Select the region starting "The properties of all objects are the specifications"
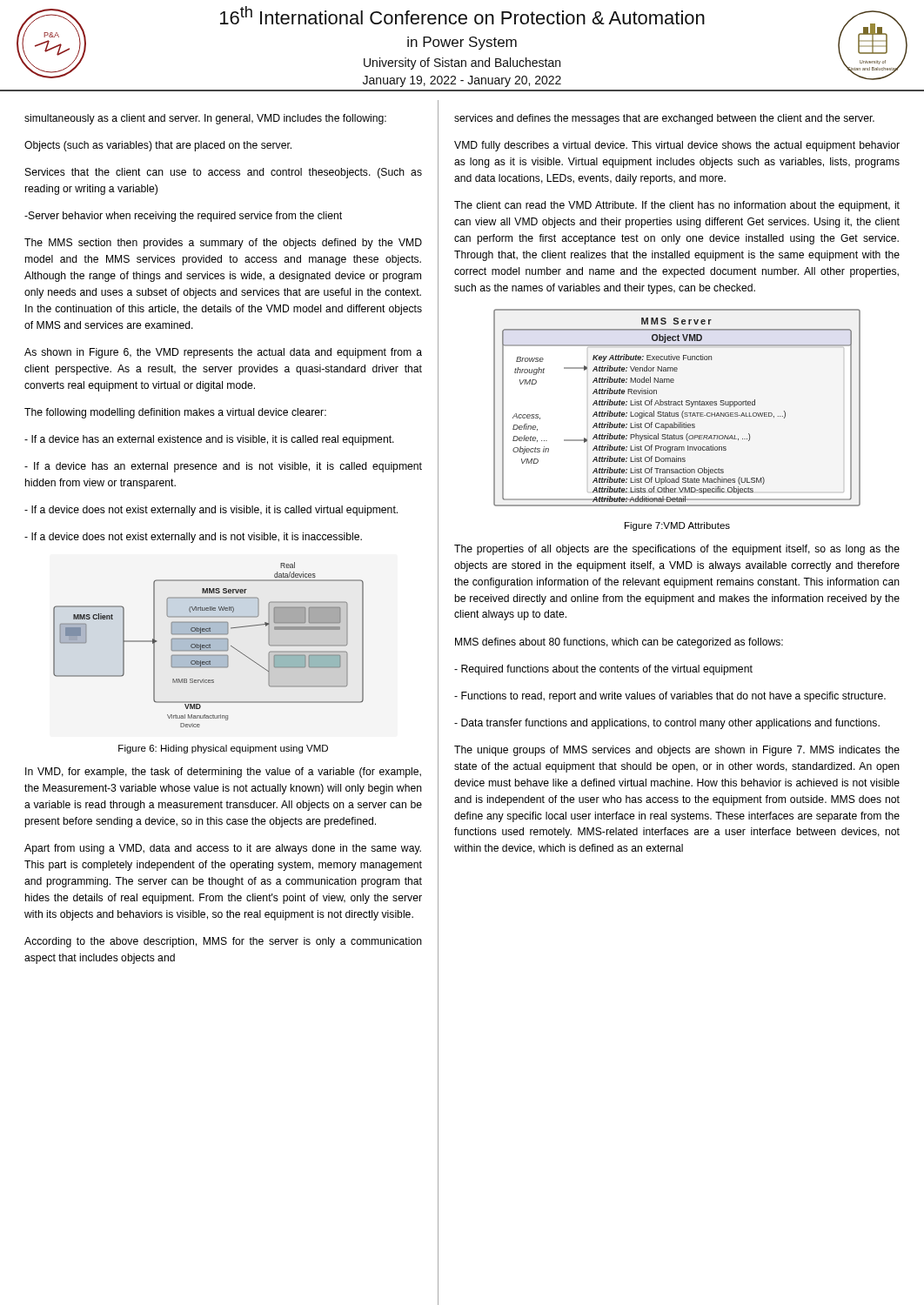 [x=677, y=699]
